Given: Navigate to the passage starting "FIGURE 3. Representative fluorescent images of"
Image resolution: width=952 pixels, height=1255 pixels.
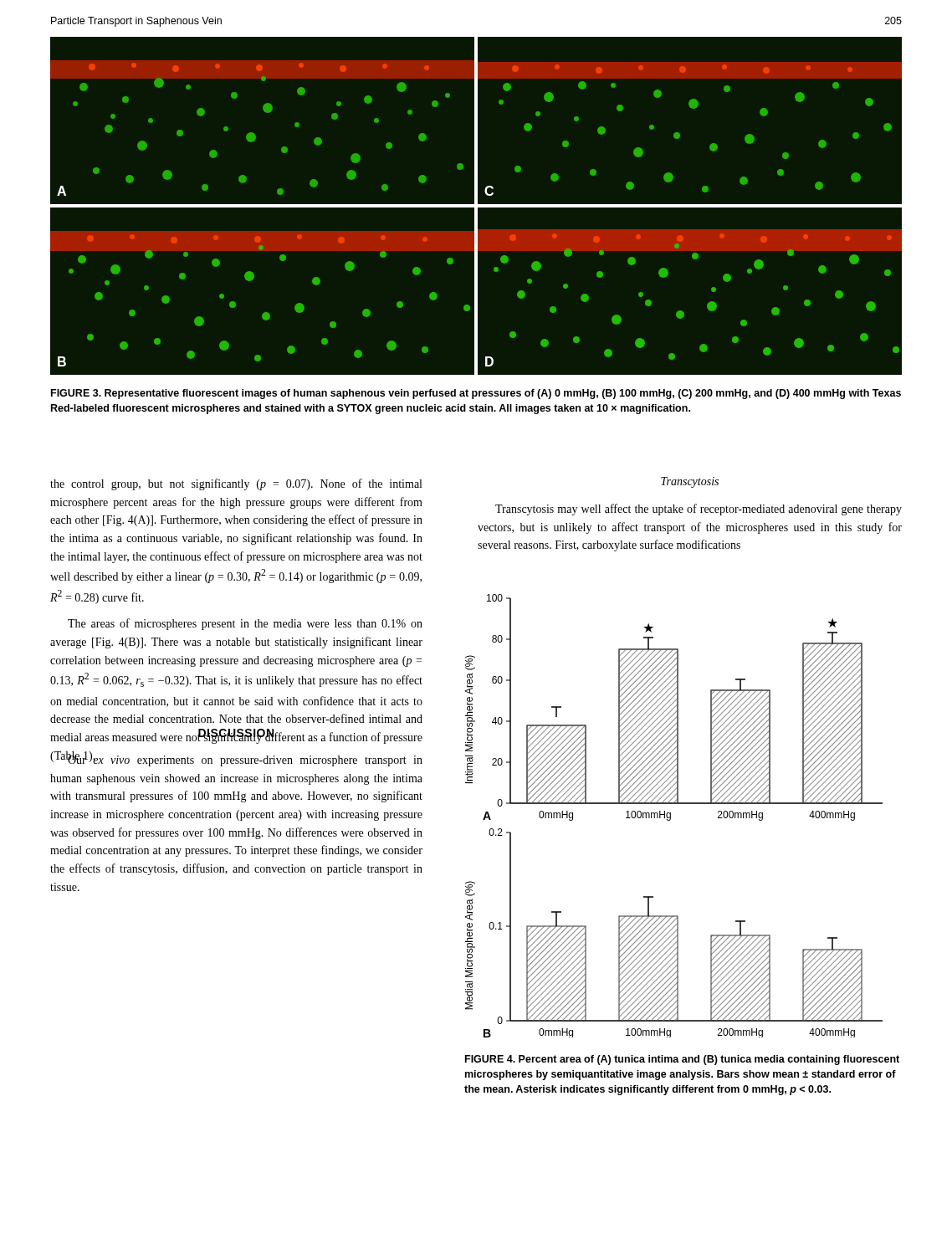Looking at the screenshot, I should 476,401.
